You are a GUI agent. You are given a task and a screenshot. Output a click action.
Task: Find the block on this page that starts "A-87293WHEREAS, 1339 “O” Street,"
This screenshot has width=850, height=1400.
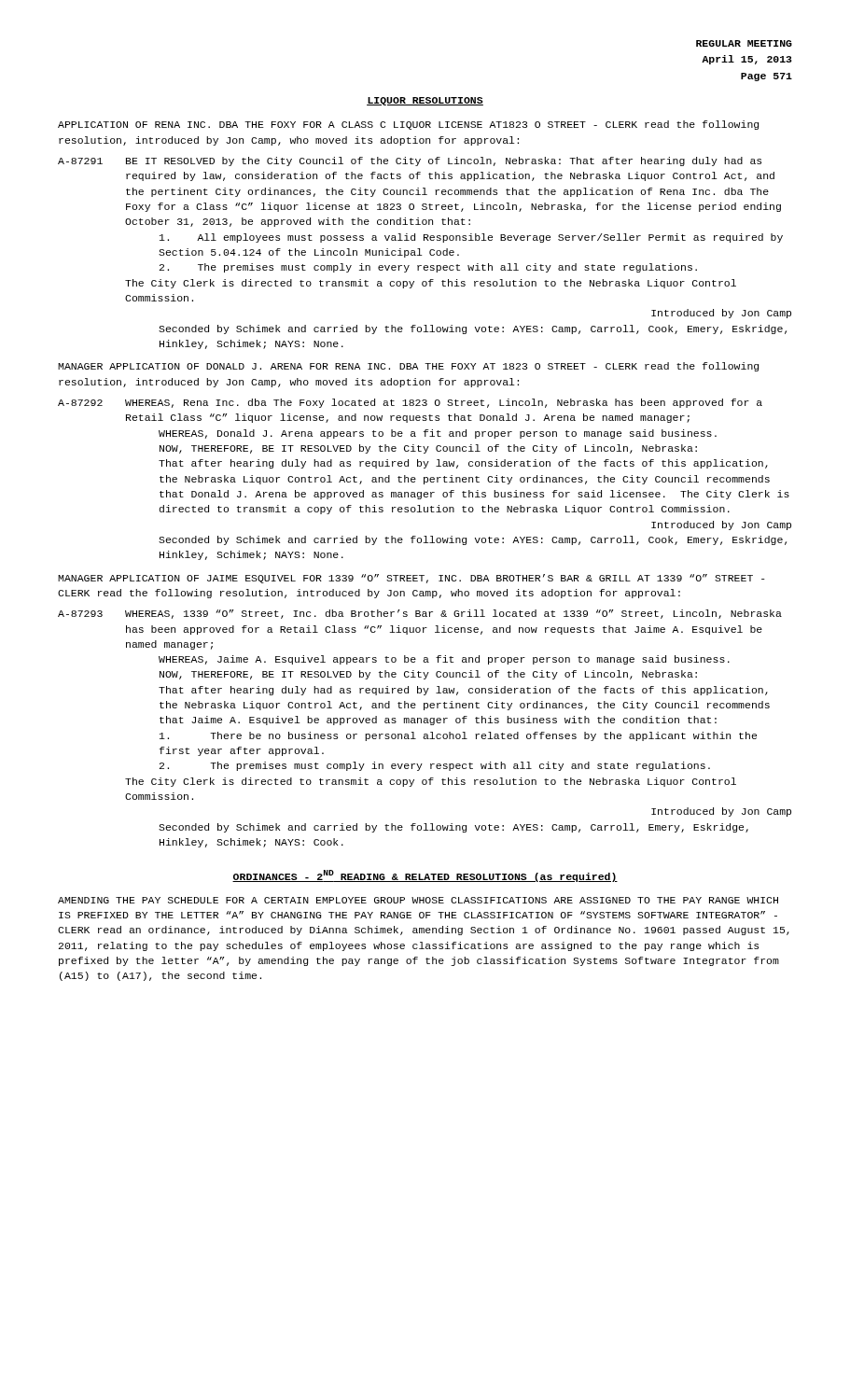click(x=425, y=729)
